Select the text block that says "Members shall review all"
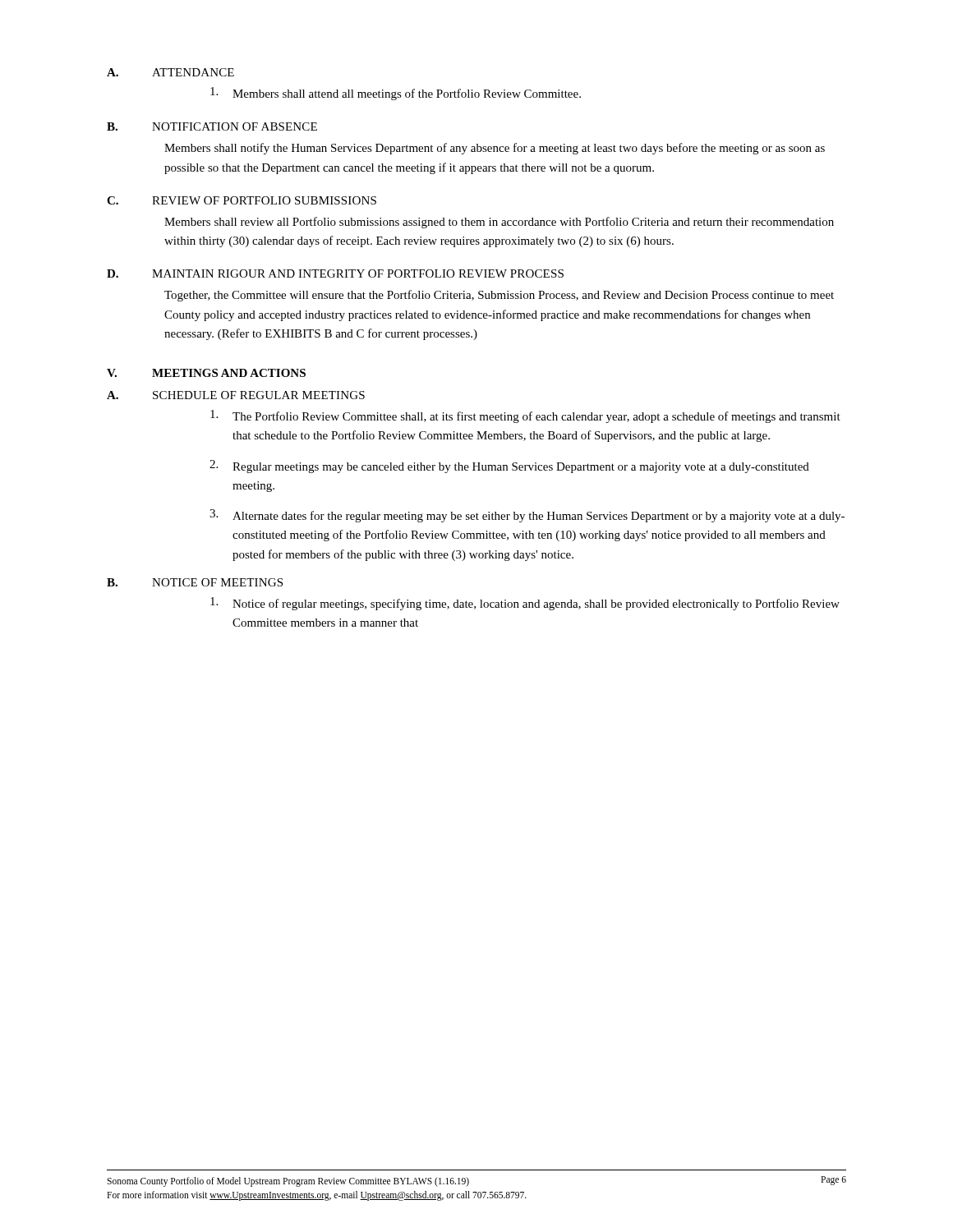Screen dimensions: 1232x953 point(505,232)
